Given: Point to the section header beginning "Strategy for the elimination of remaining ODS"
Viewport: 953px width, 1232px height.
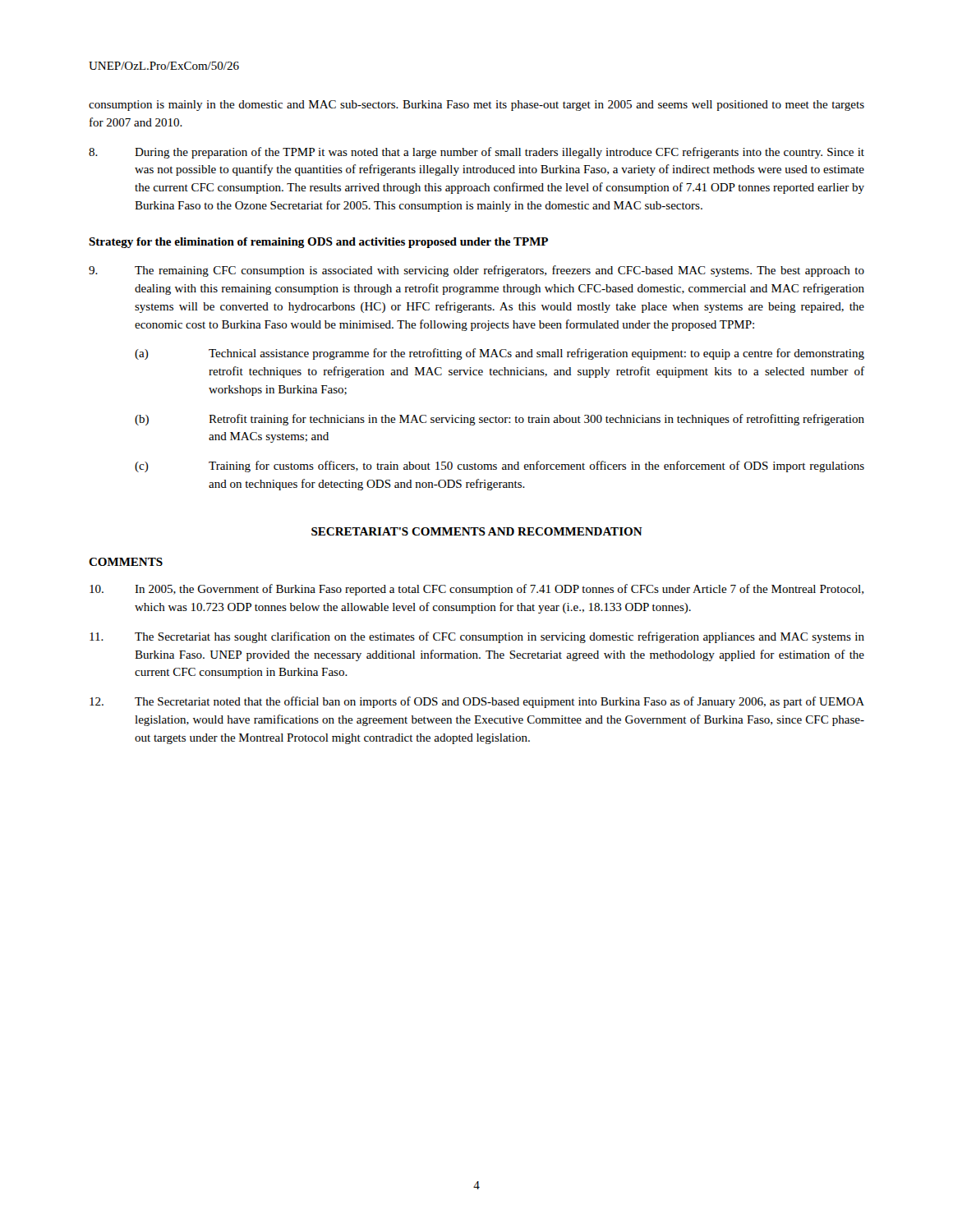Looking at the screenshot, I should point(319,241).
